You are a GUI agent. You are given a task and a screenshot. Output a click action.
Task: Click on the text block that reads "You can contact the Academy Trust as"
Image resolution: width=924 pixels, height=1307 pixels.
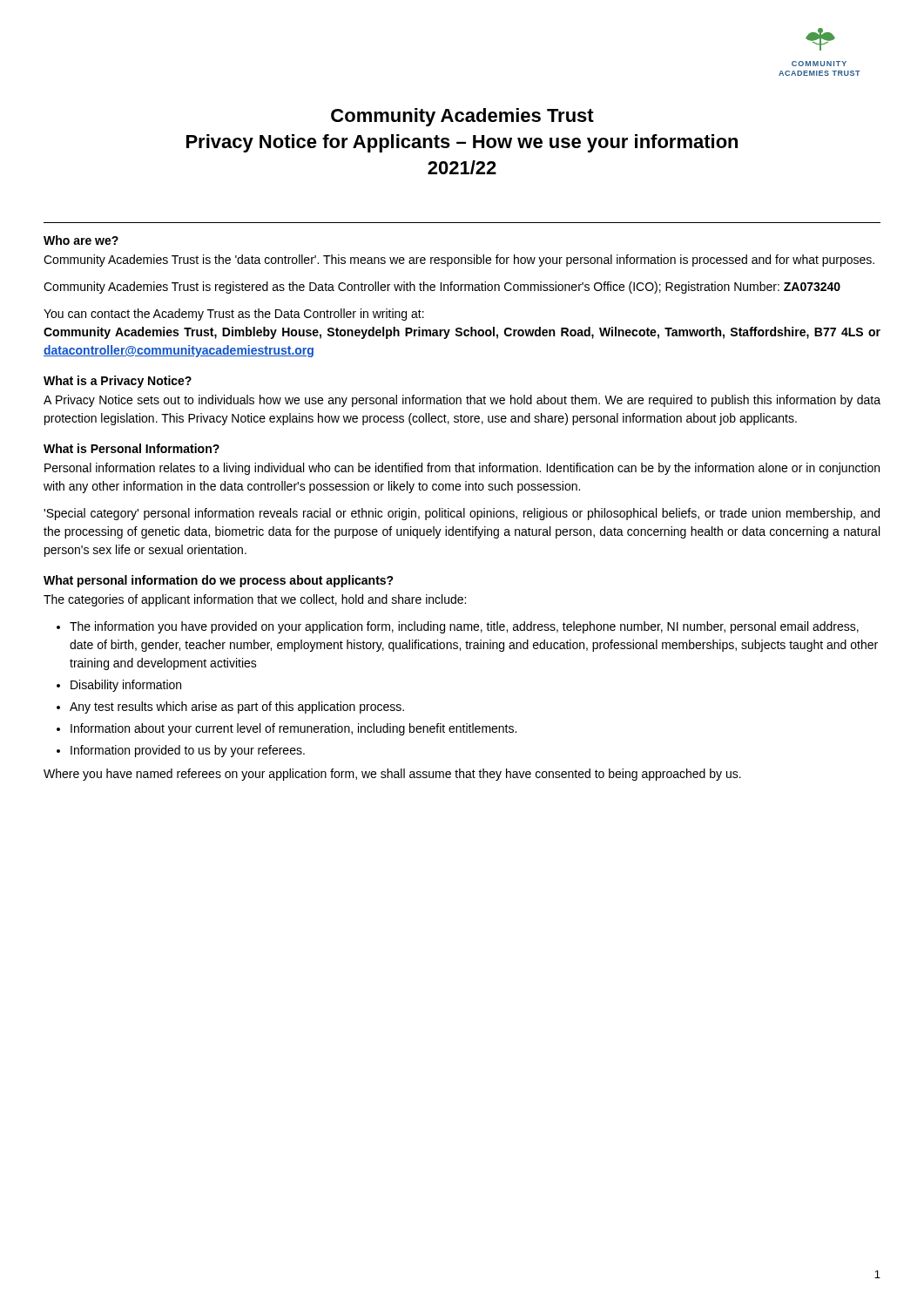462,332
